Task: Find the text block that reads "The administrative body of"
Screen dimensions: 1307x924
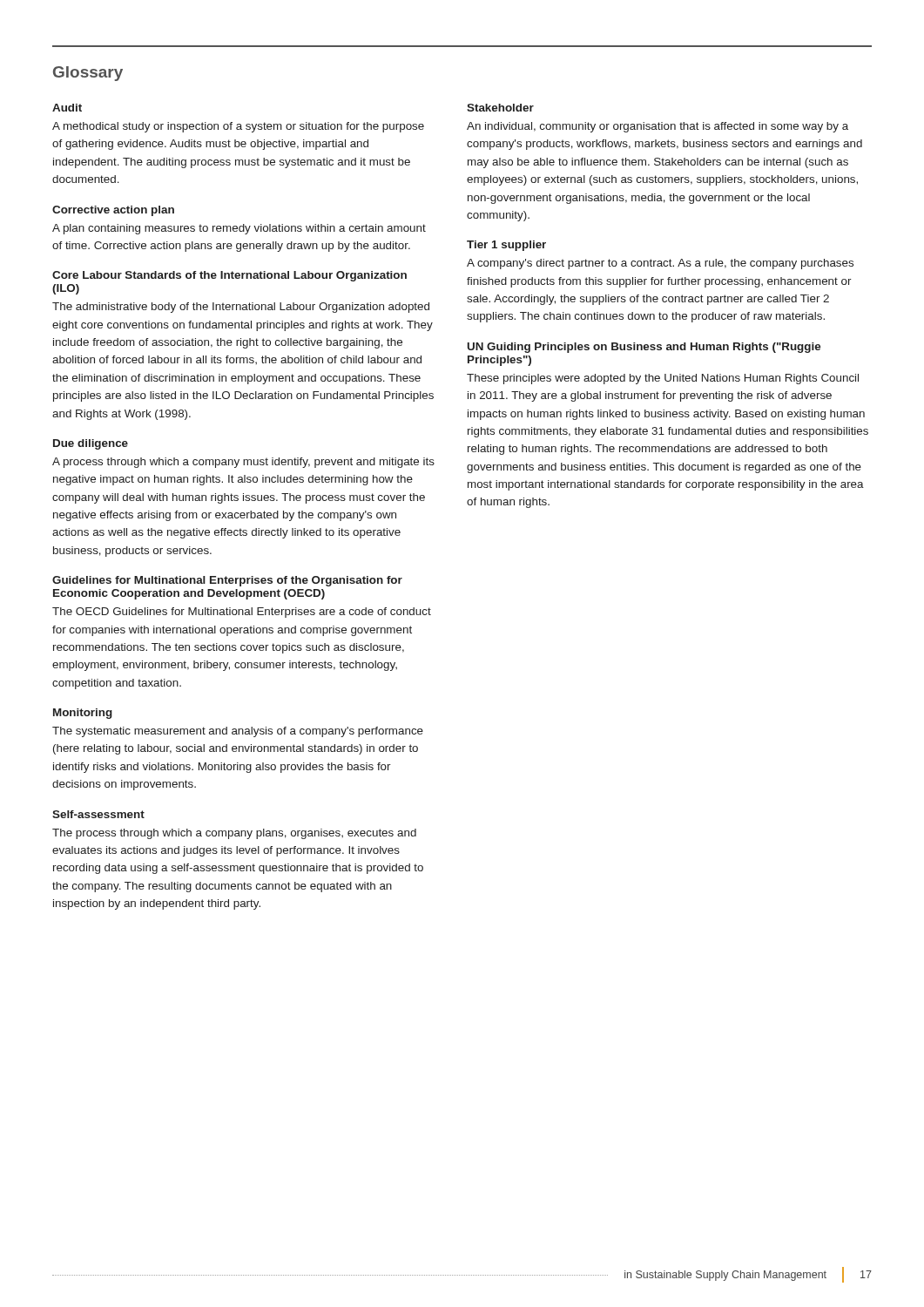Action: 243,360
